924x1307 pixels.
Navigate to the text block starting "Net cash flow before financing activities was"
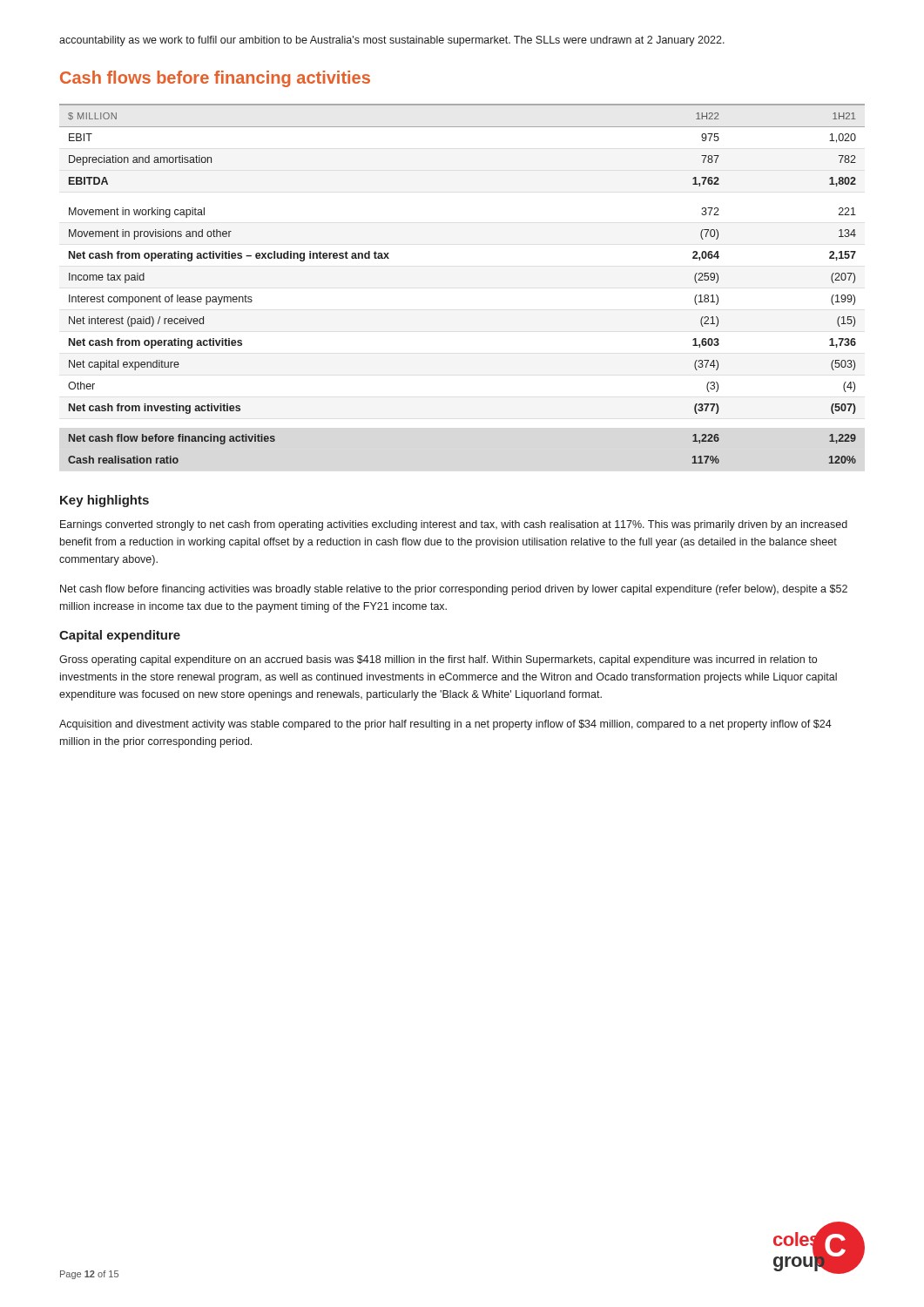coord(453,598)
